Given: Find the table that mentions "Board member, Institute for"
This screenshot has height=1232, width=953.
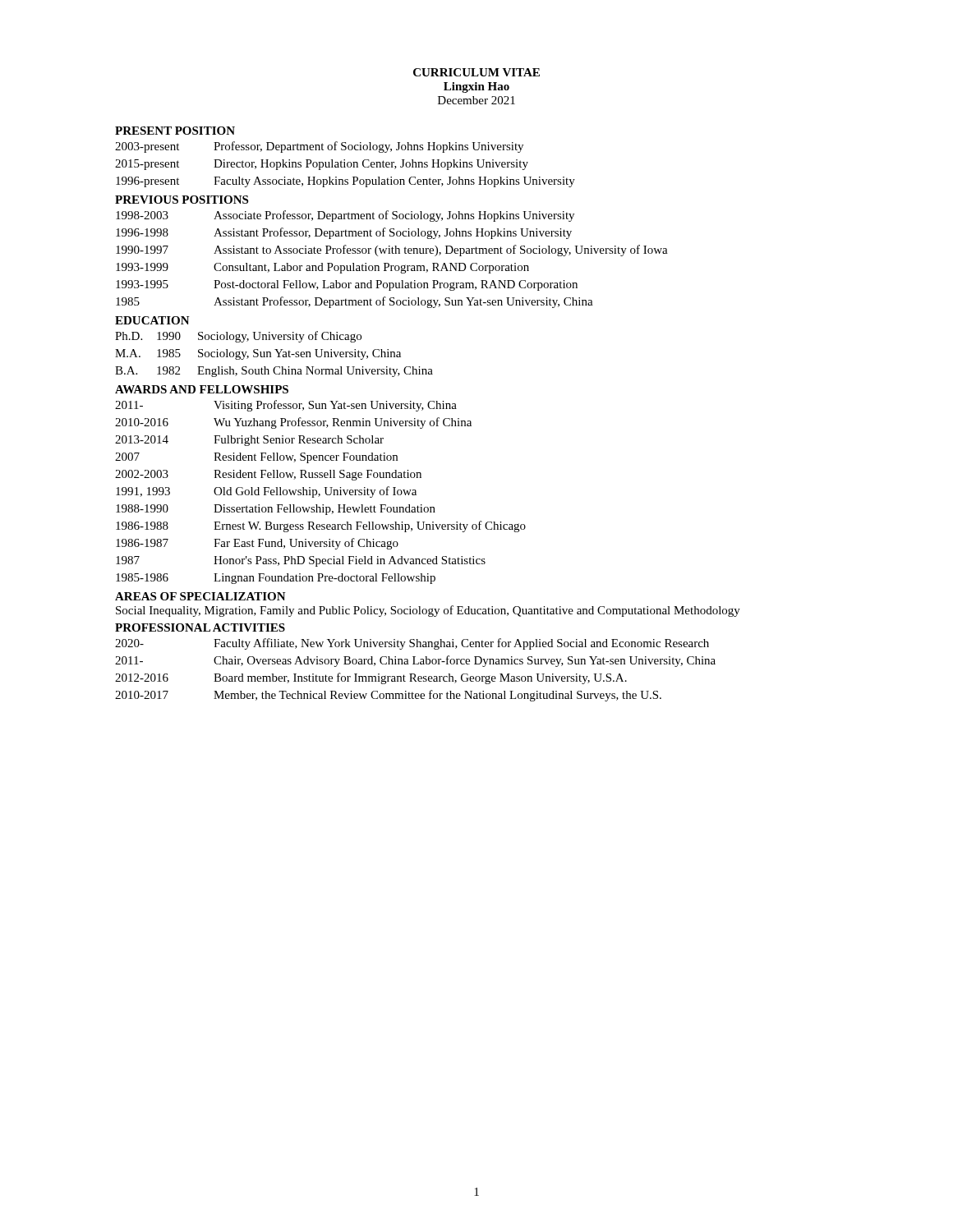Looking at the screenshot, I should coord(476,669).
